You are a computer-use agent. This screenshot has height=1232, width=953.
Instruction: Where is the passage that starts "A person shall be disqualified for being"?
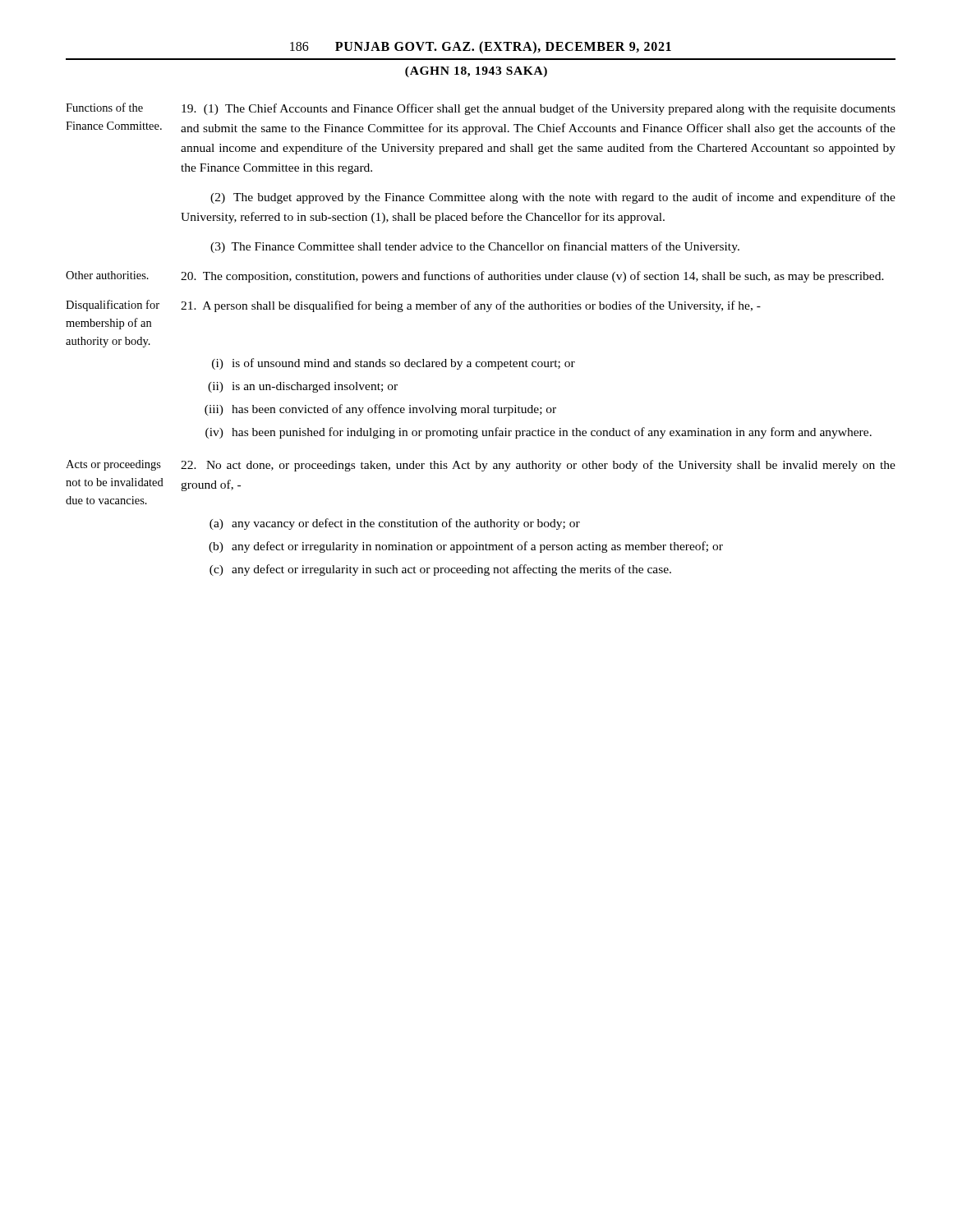tap(471, 305)
